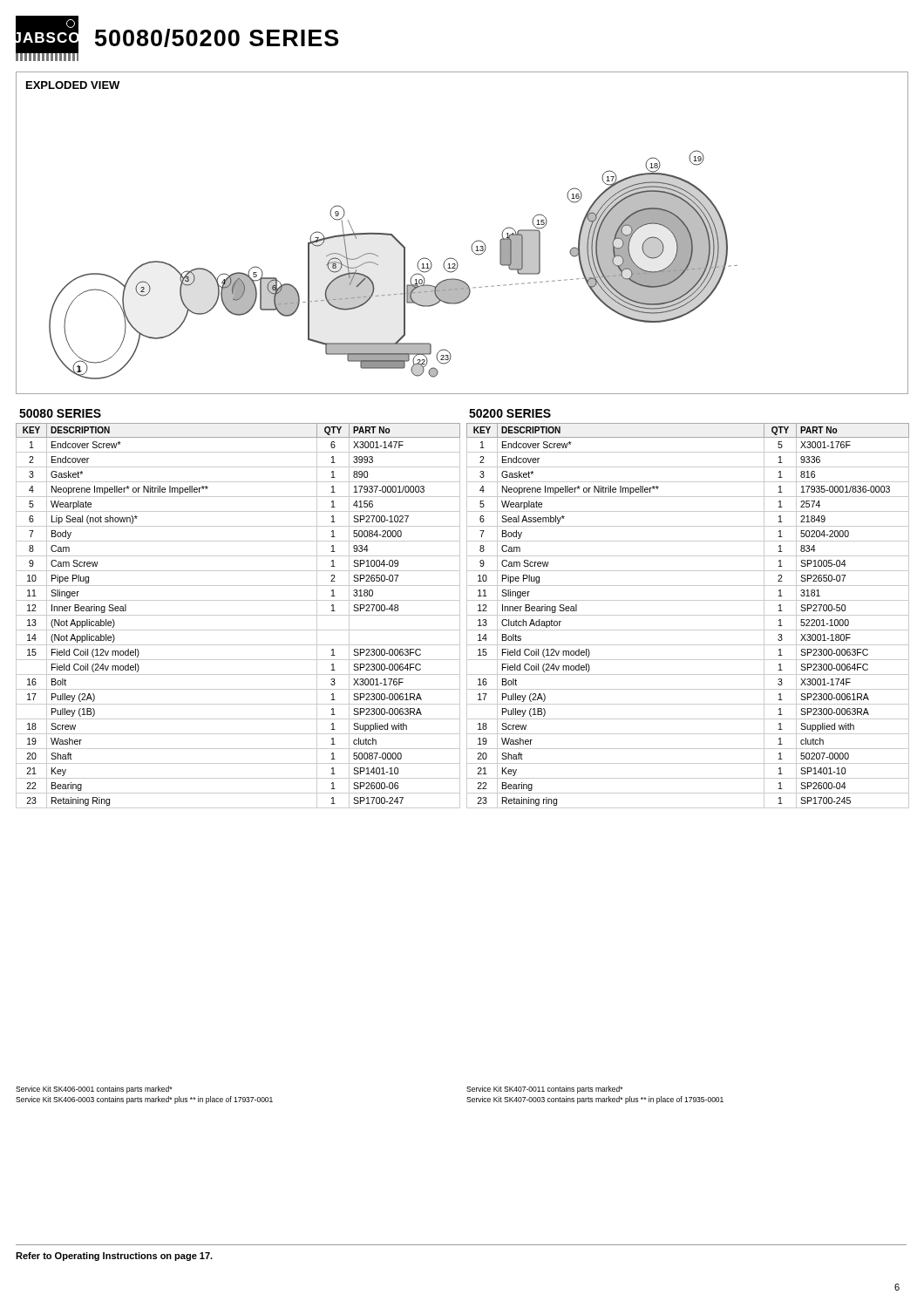This screenshot has width=924, height=1308.
Task: Locate the footnote with the text "Service Kit SK407-0011 contains parts marked* Service Kit"
Action: pos(595,1094)
